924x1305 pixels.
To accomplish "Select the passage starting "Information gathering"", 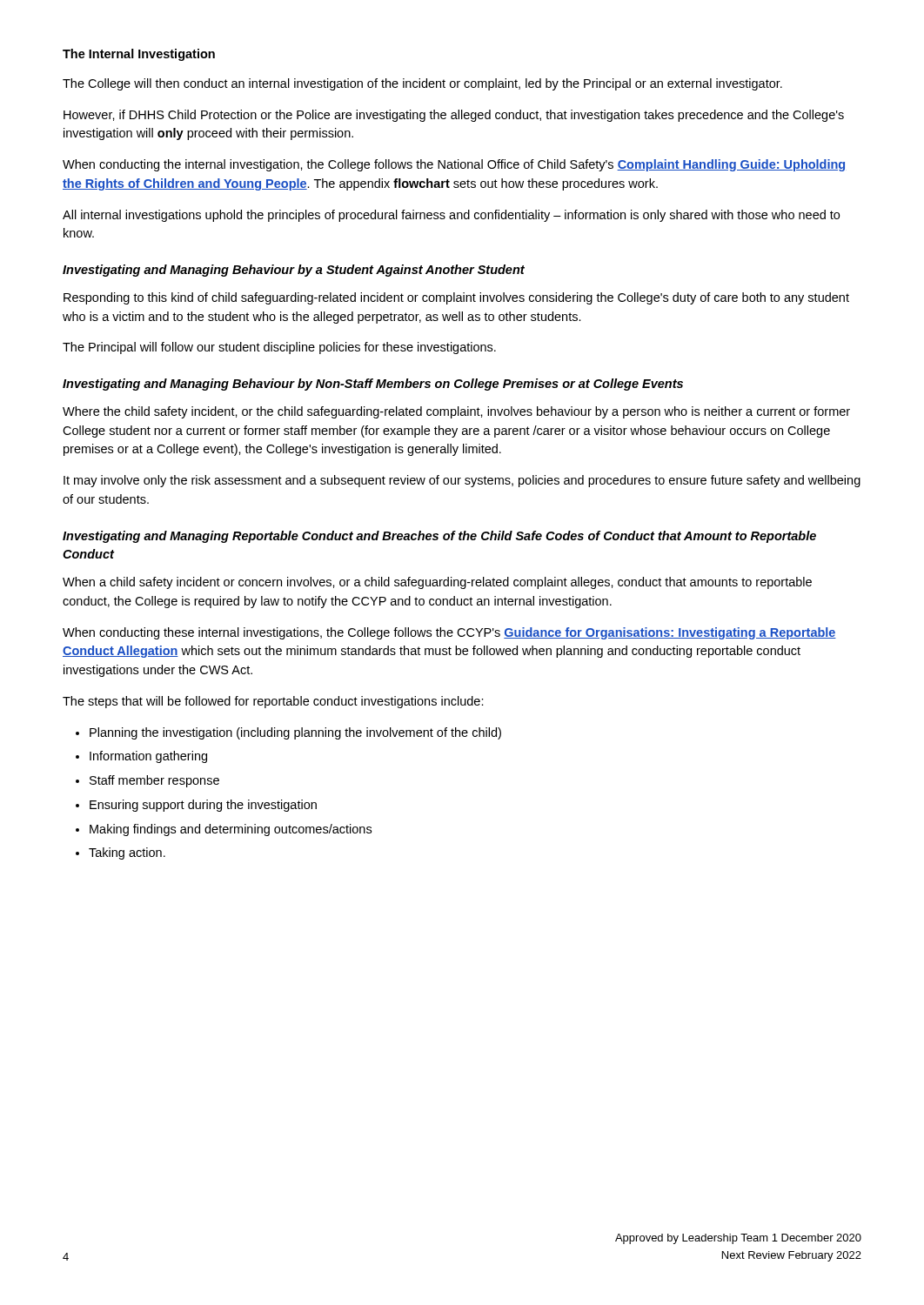I will tap(148, 756).
